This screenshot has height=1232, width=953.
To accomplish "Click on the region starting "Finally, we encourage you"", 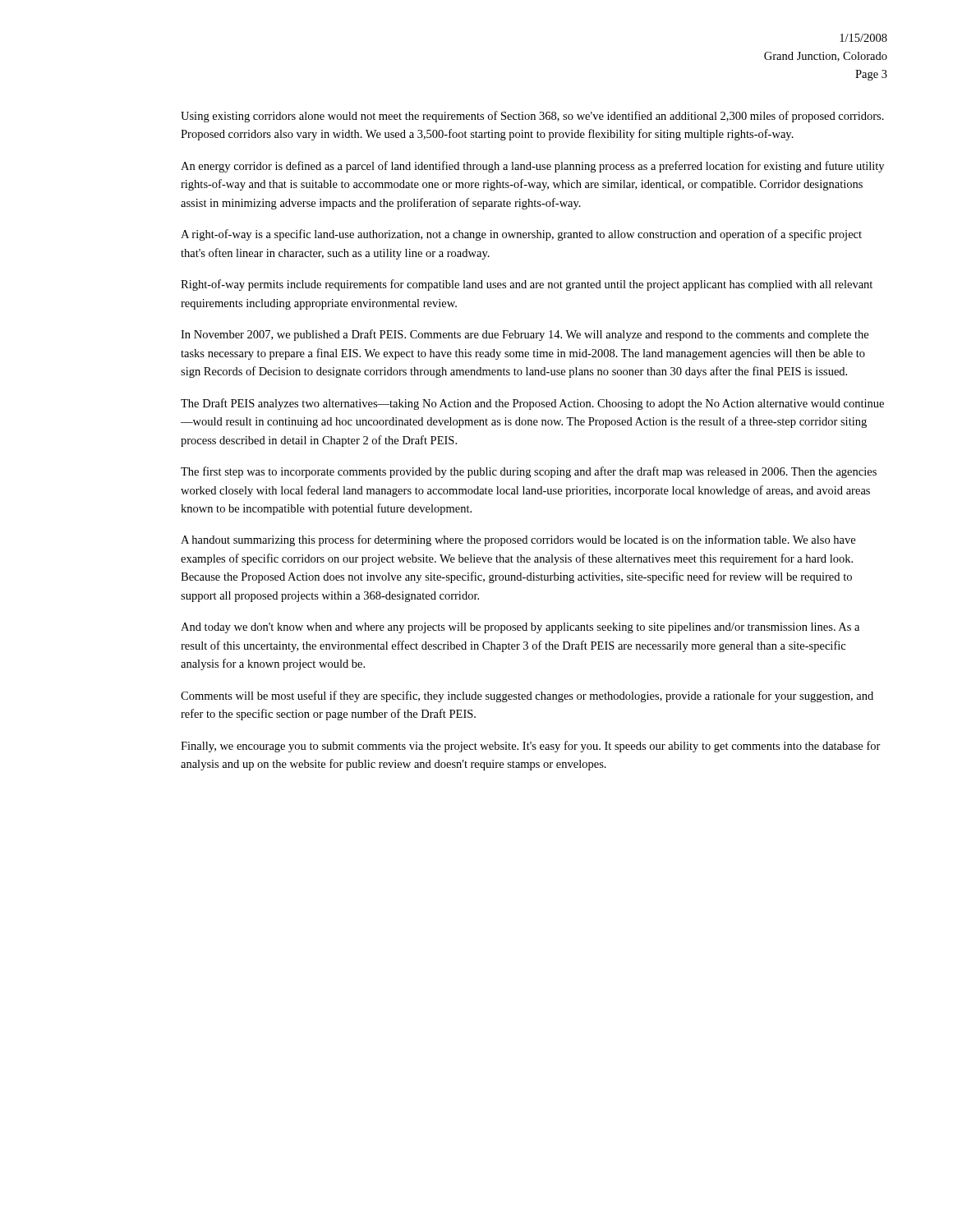I will tap(530, 755).
